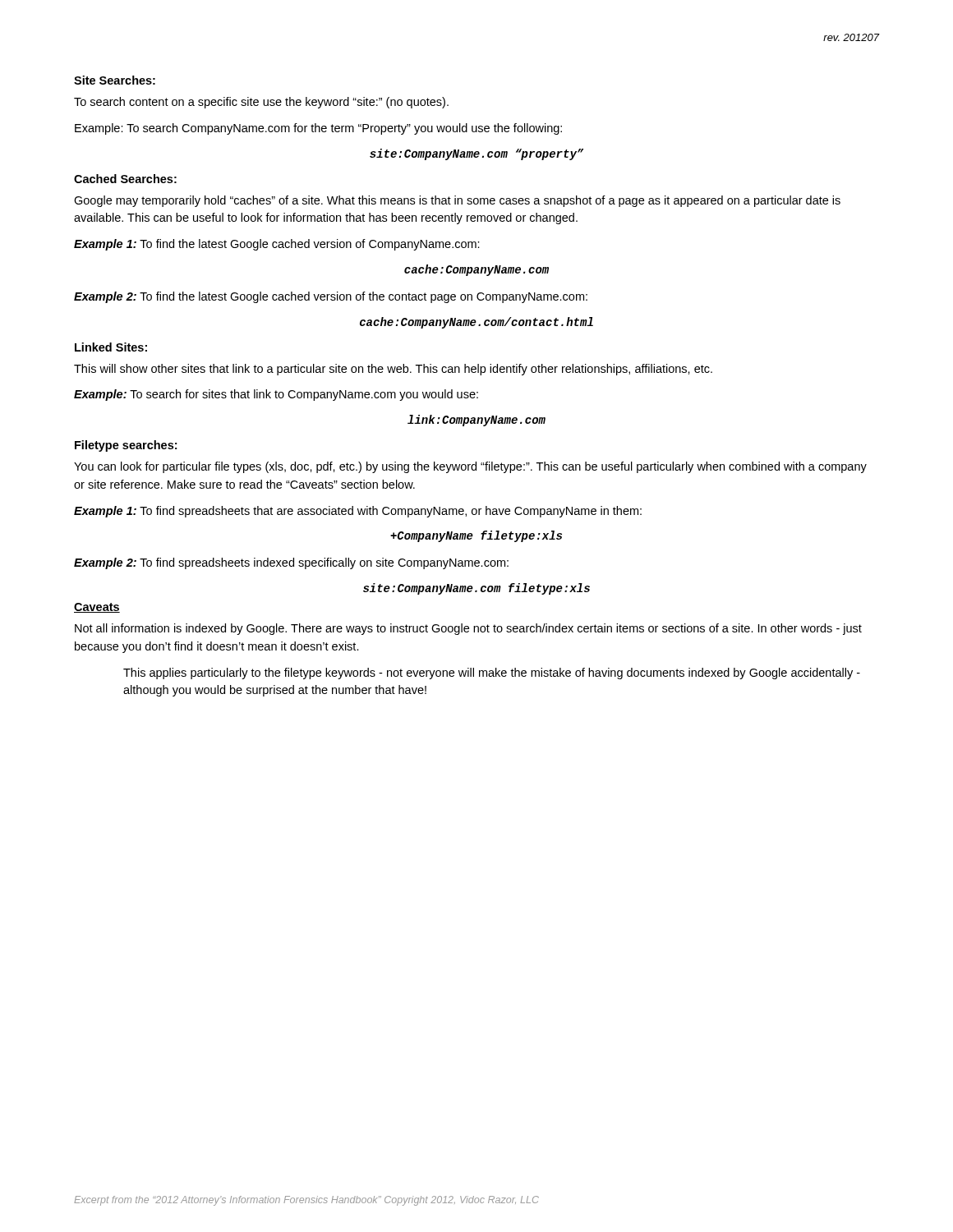Select the text block containing "To search content on a specific"

click(262, 102)
